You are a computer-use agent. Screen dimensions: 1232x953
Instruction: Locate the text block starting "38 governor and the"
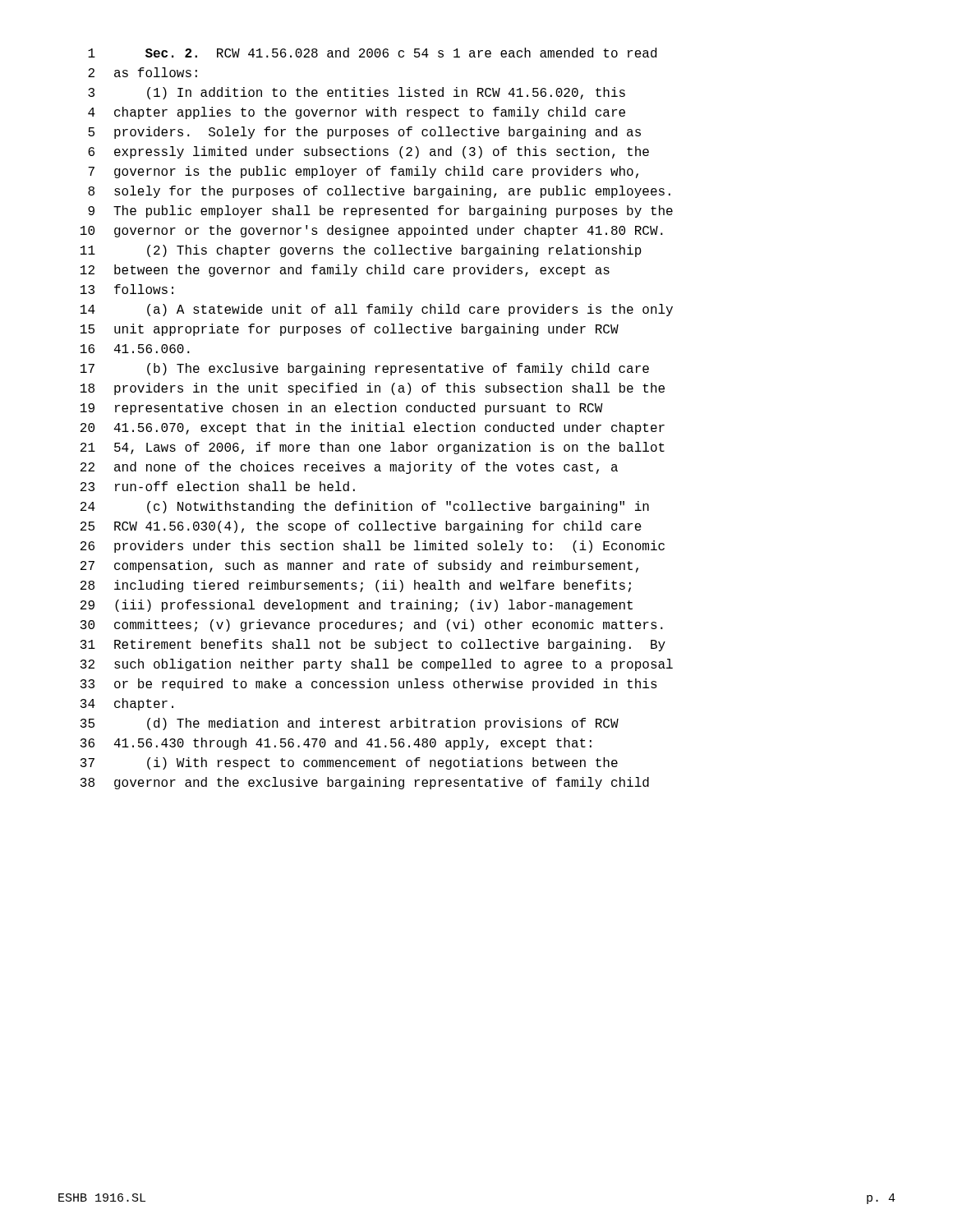click(476, 784)
